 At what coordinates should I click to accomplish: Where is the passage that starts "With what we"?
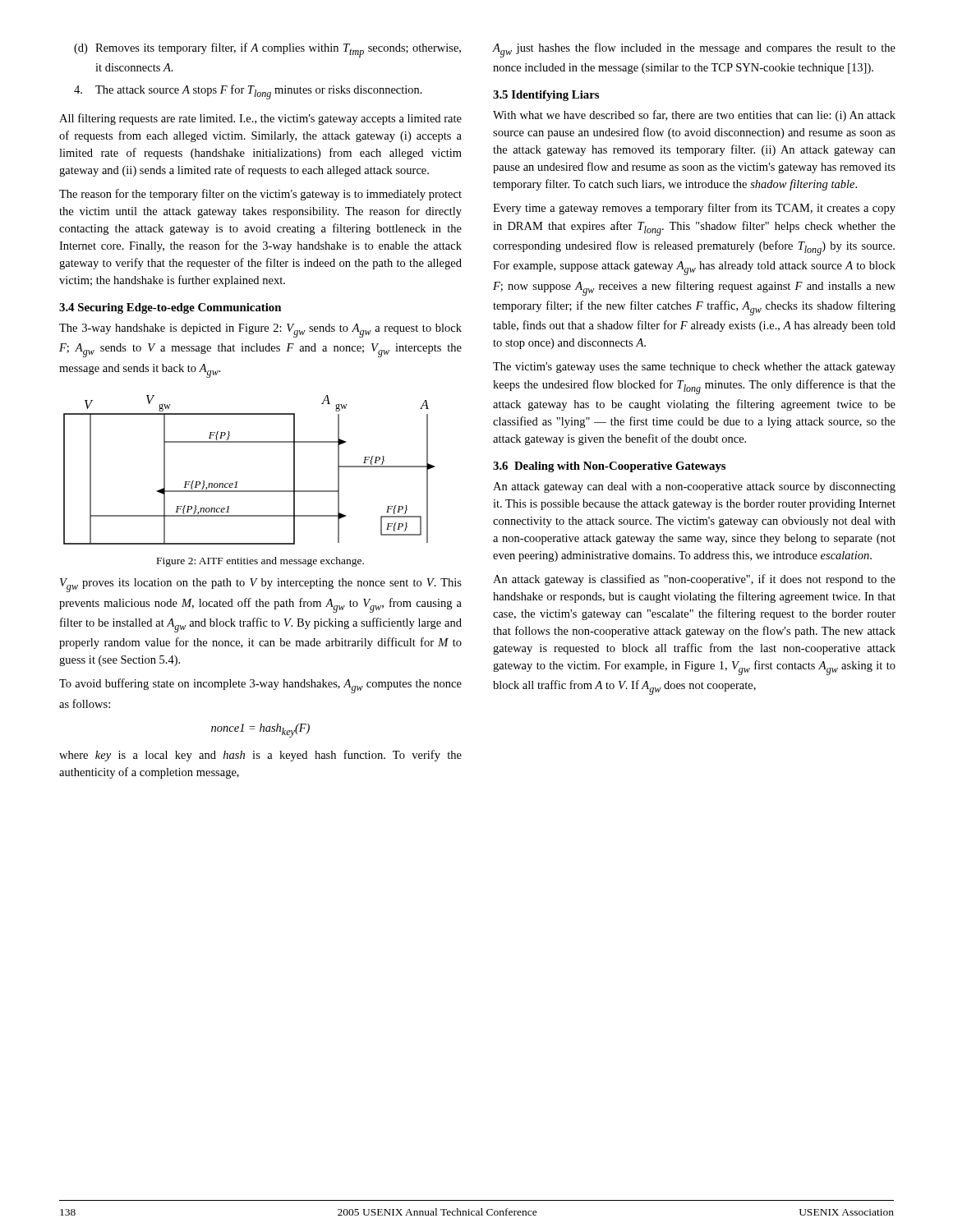pos(694,150)
